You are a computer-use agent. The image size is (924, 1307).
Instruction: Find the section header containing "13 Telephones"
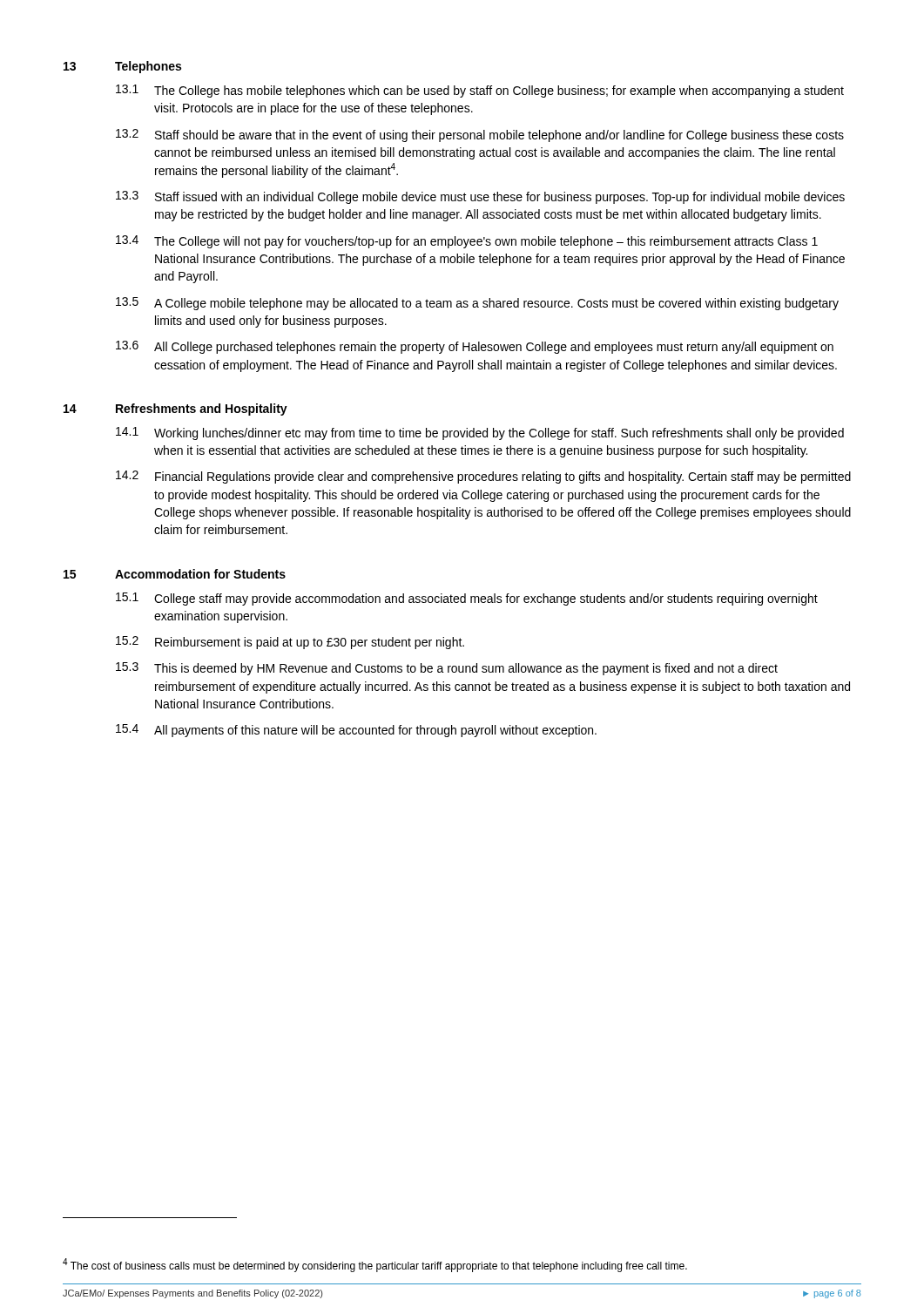coord(122,66)
